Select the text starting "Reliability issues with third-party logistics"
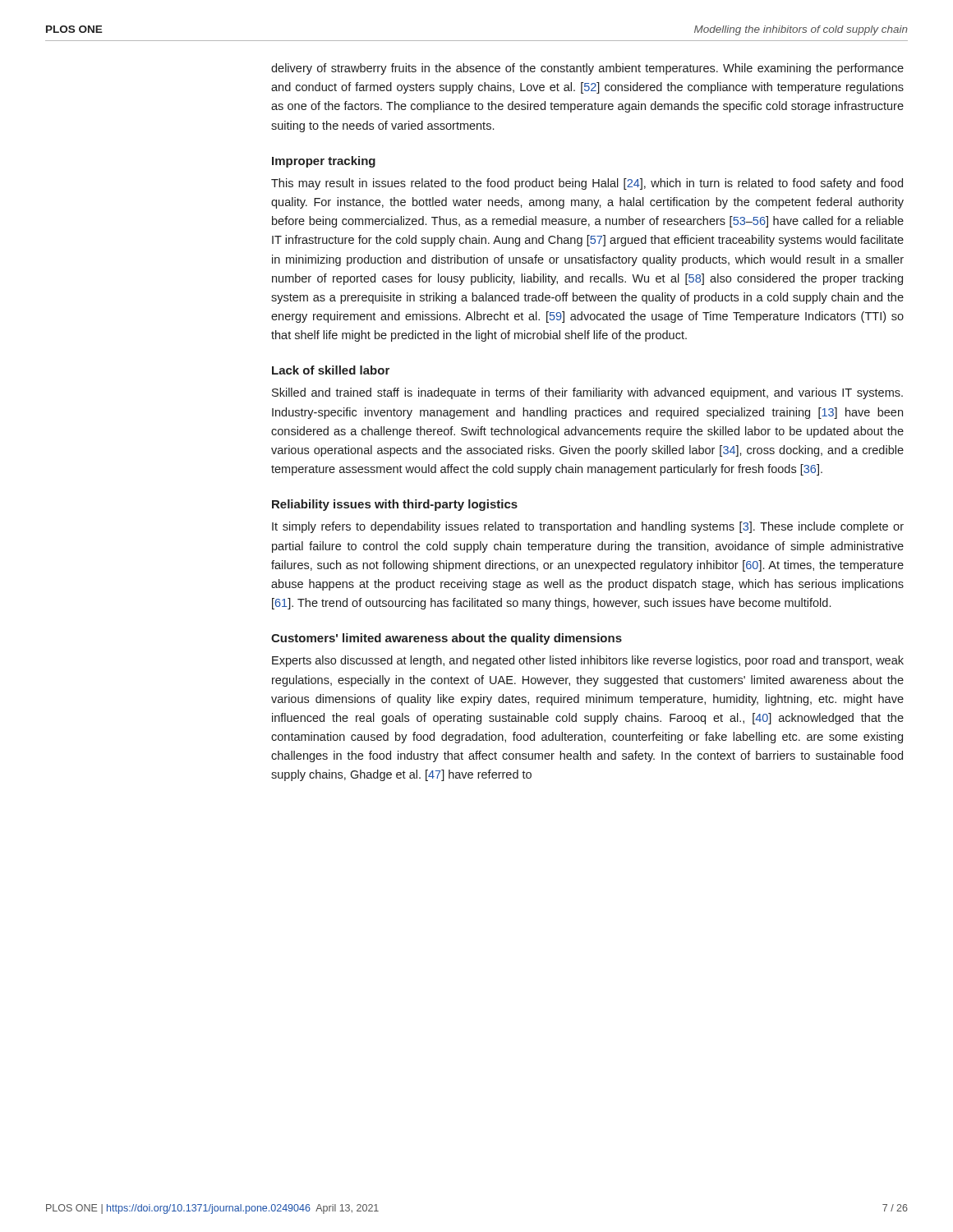Viewport: 953px width, 1232px height. coord(394,504)
